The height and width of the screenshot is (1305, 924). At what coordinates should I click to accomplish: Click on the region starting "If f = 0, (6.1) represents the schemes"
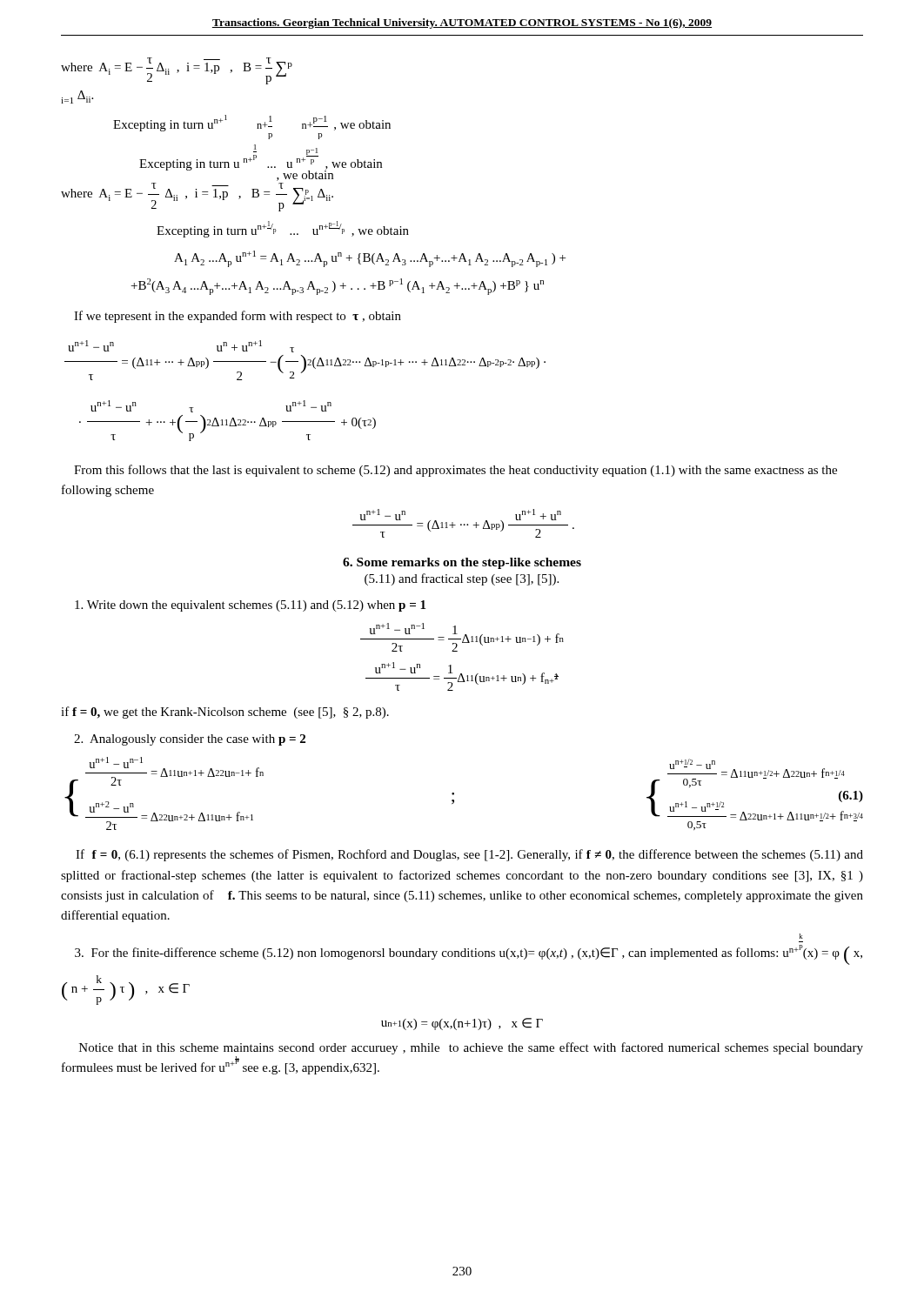tap(462, 885)
